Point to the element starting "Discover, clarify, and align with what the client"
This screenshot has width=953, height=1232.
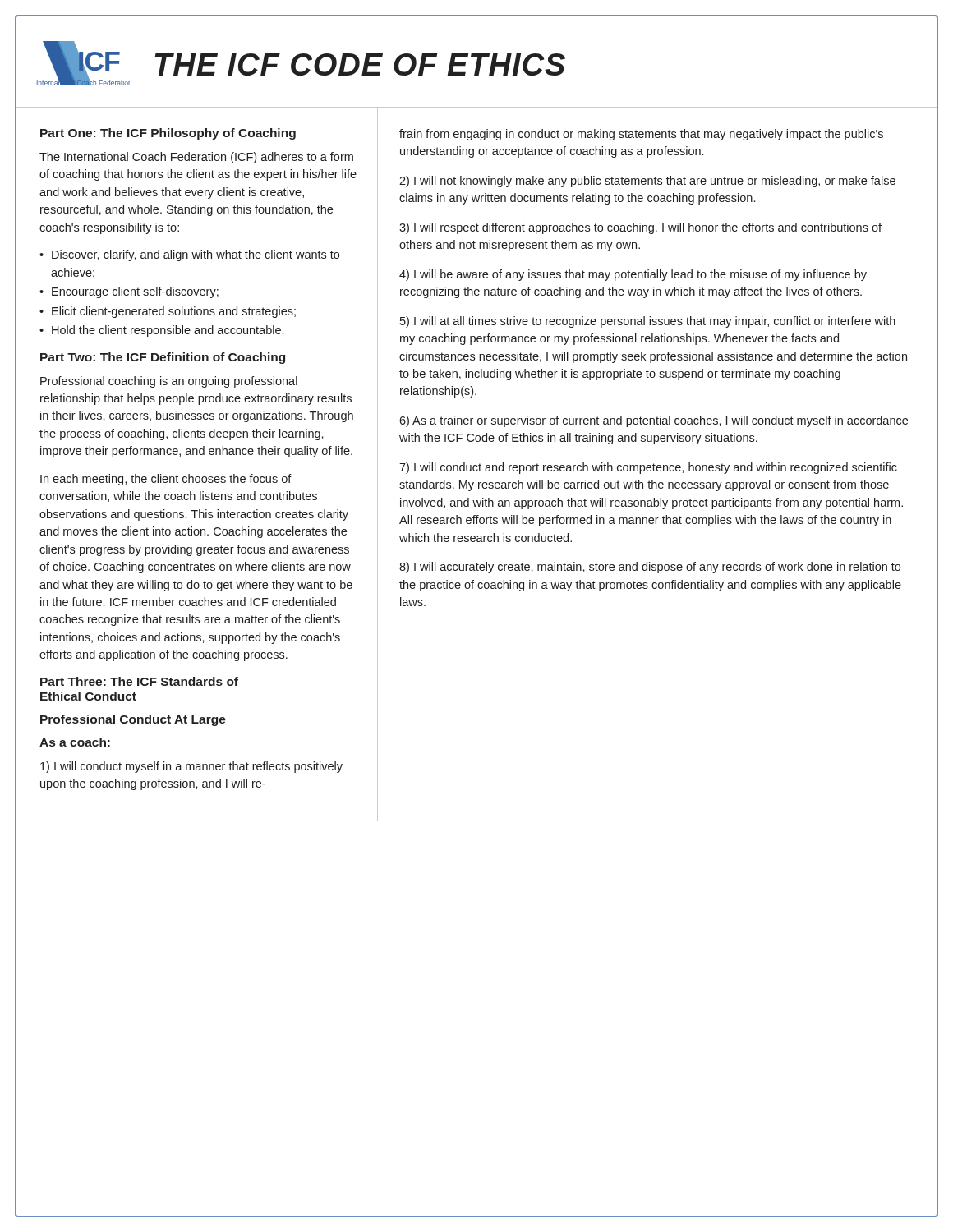click(x=195, y=264)
